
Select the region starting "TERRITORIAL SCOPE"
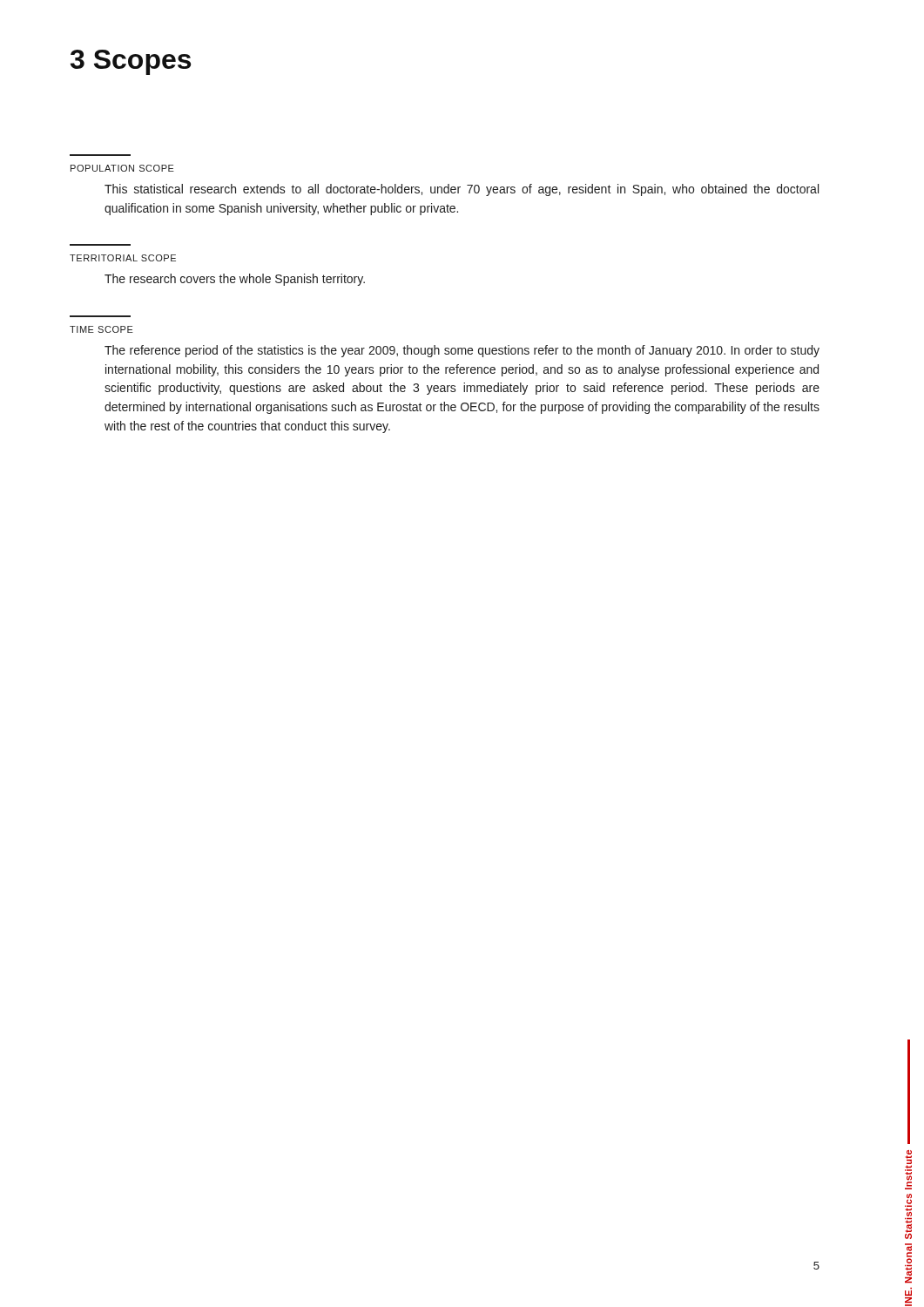click(x=123, y=258)
